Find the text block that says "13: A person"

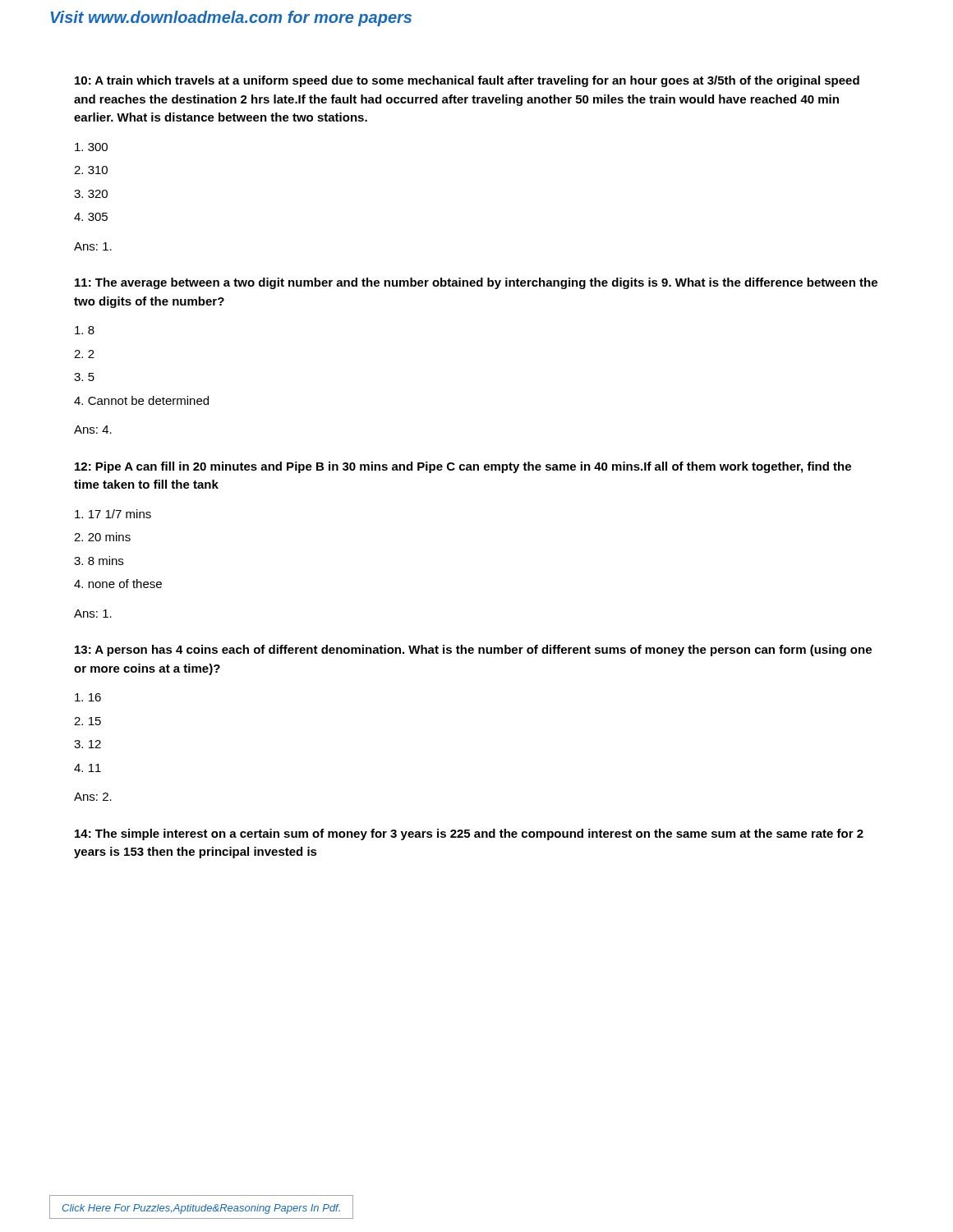pyautogui.click(x=473, y=659)
